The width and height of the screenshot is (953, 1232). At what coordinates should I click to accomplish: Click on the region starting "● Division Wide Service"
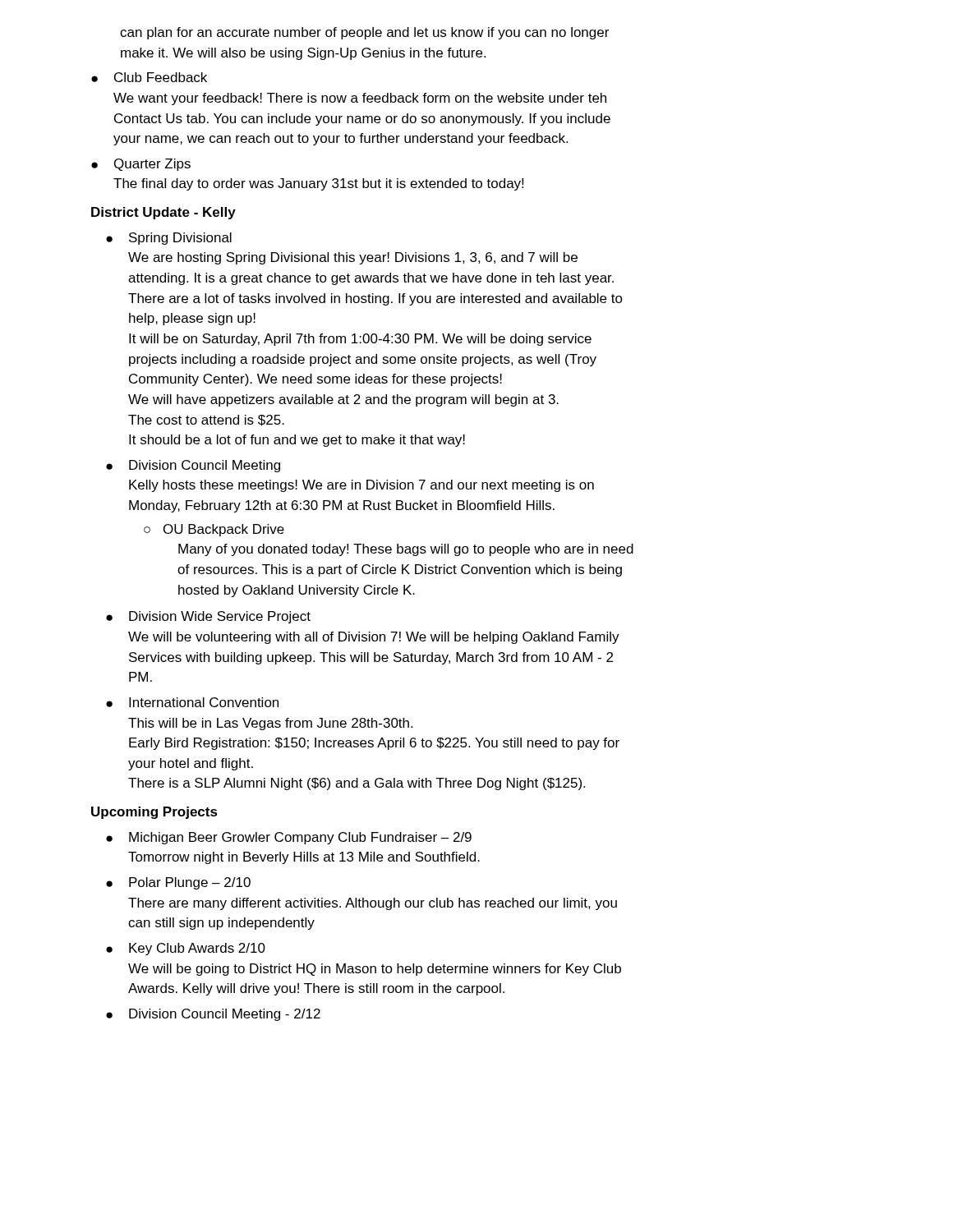pos(488,648)
